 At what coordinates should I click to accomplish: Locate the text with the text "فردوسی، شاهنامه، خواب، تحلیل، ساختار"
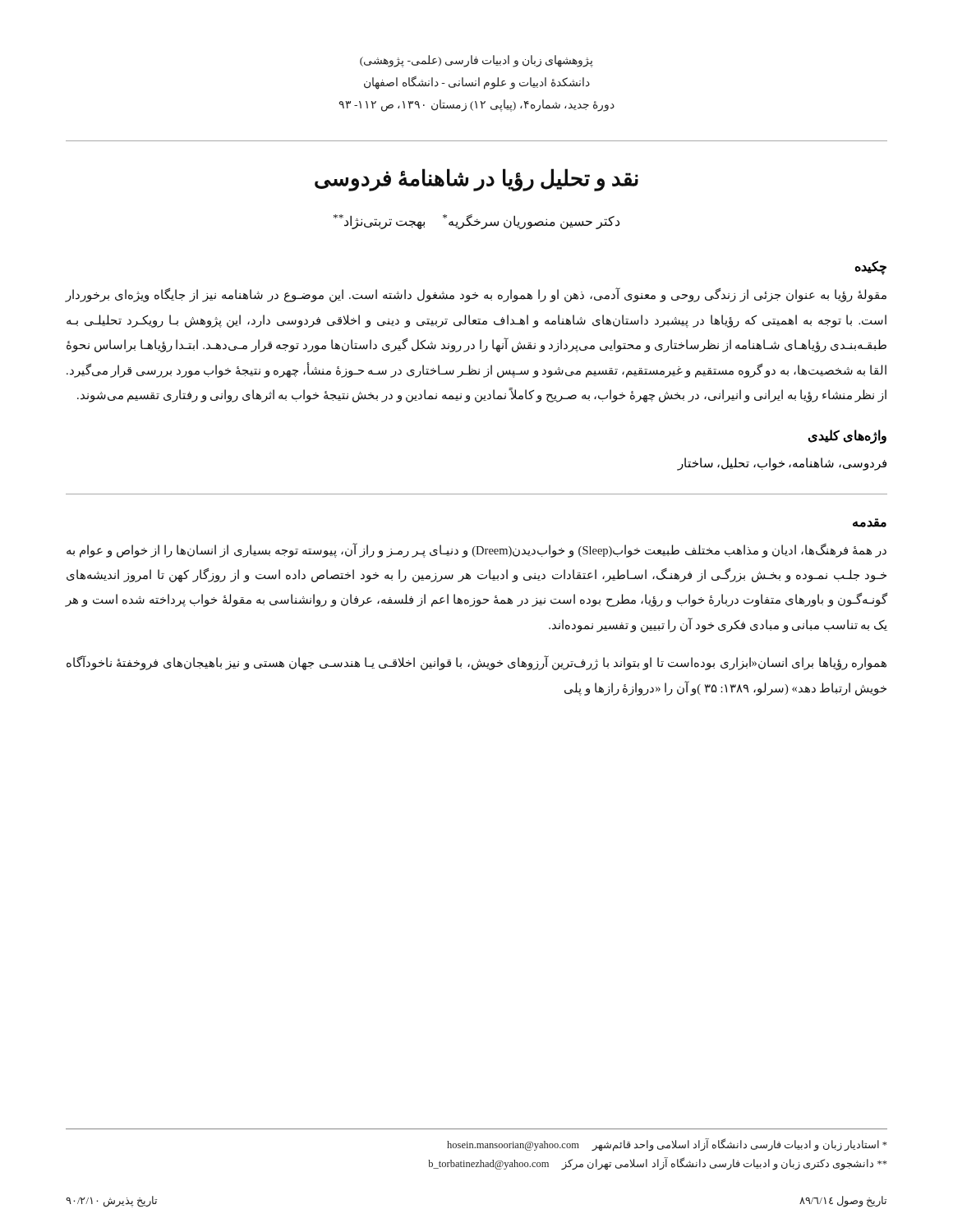click(x=782, y=463)
